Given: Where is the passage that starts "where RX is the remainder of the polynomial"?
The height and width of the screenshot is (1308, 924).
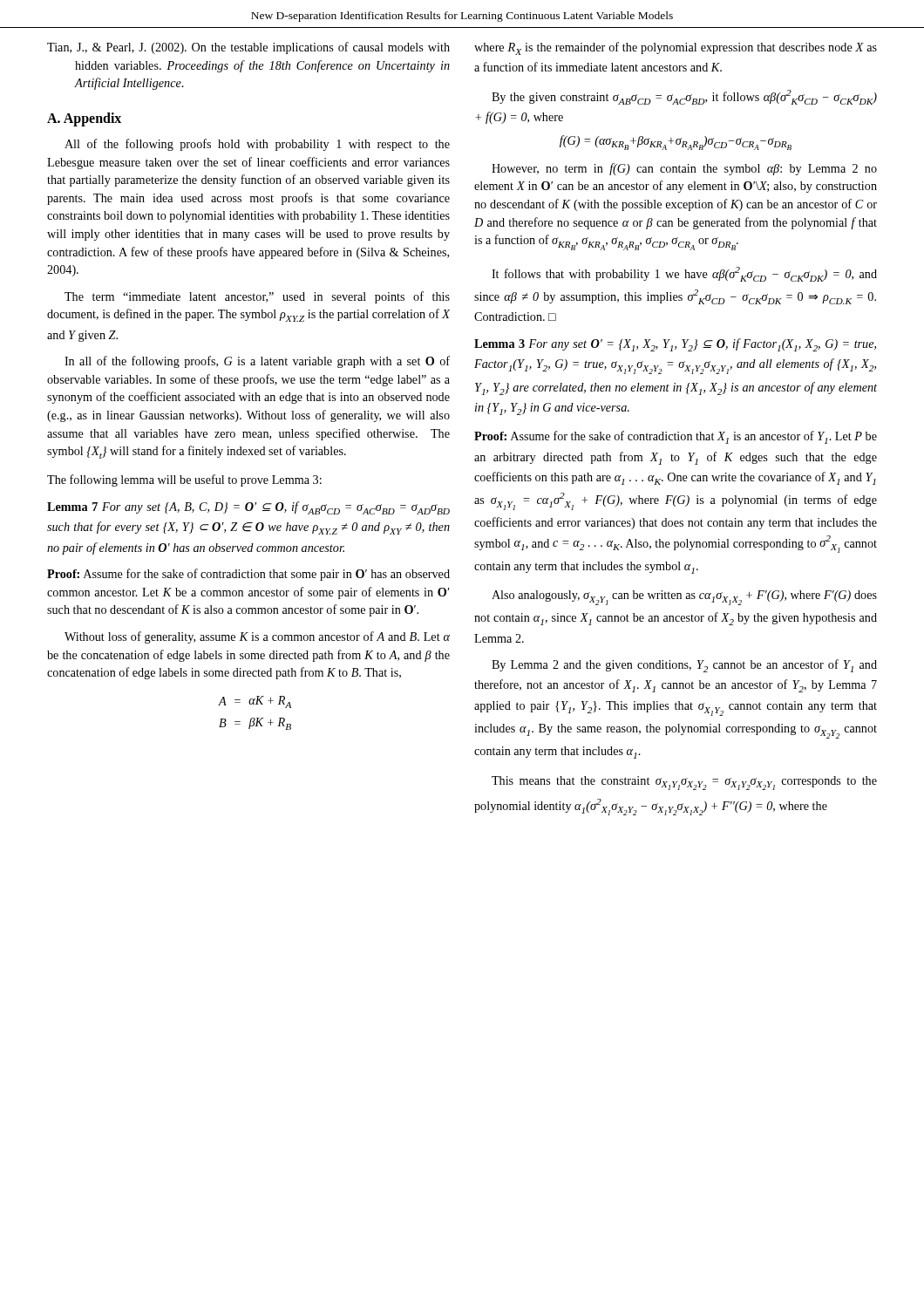Looking at the screenshot, I should point(676,57).
